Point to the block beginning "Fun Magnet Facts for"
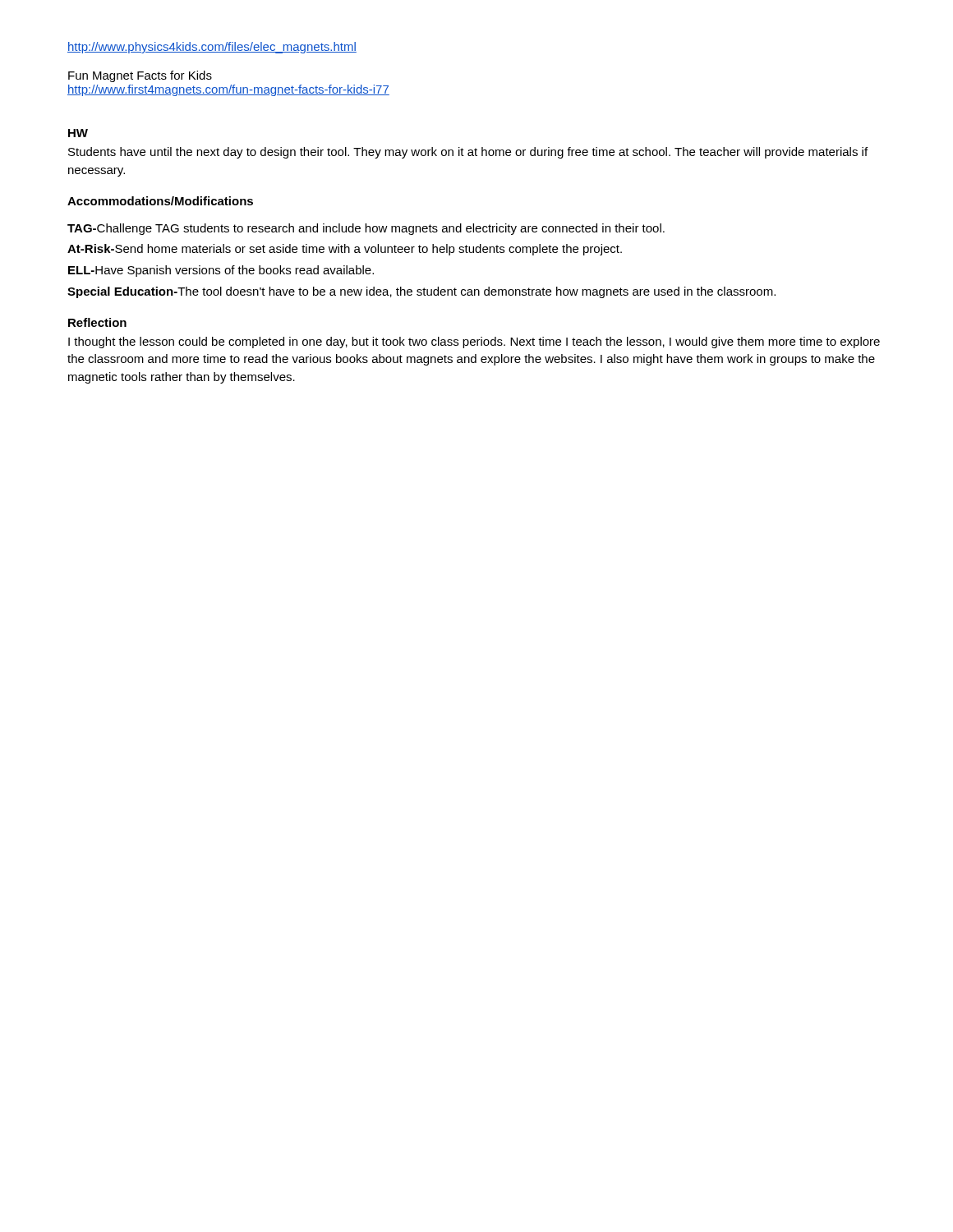953x1232 pixels. [x=228, y=82]
